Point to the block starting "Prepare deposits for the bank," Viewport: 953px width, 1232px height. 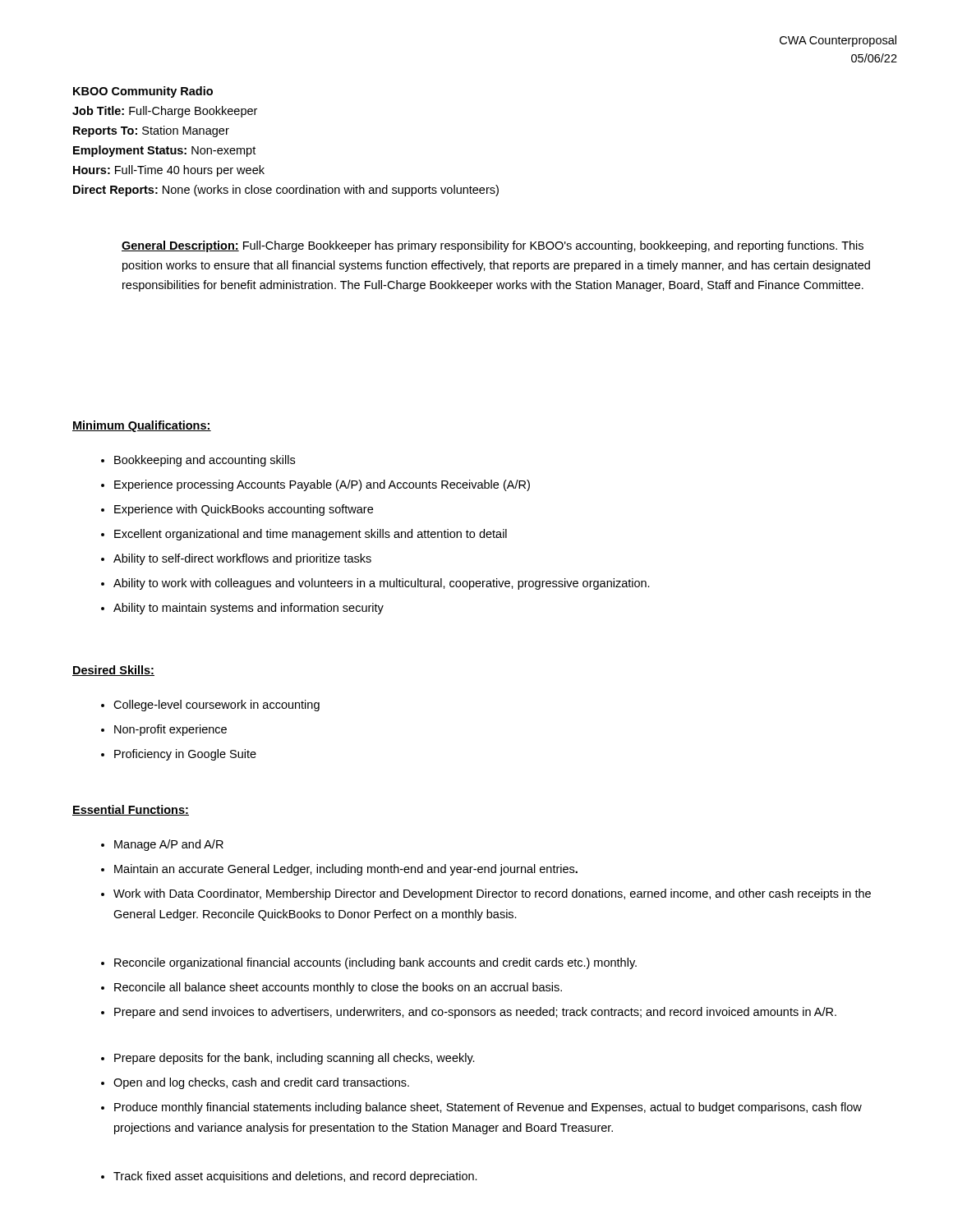pyautogui.click(x=288, y=1059)
